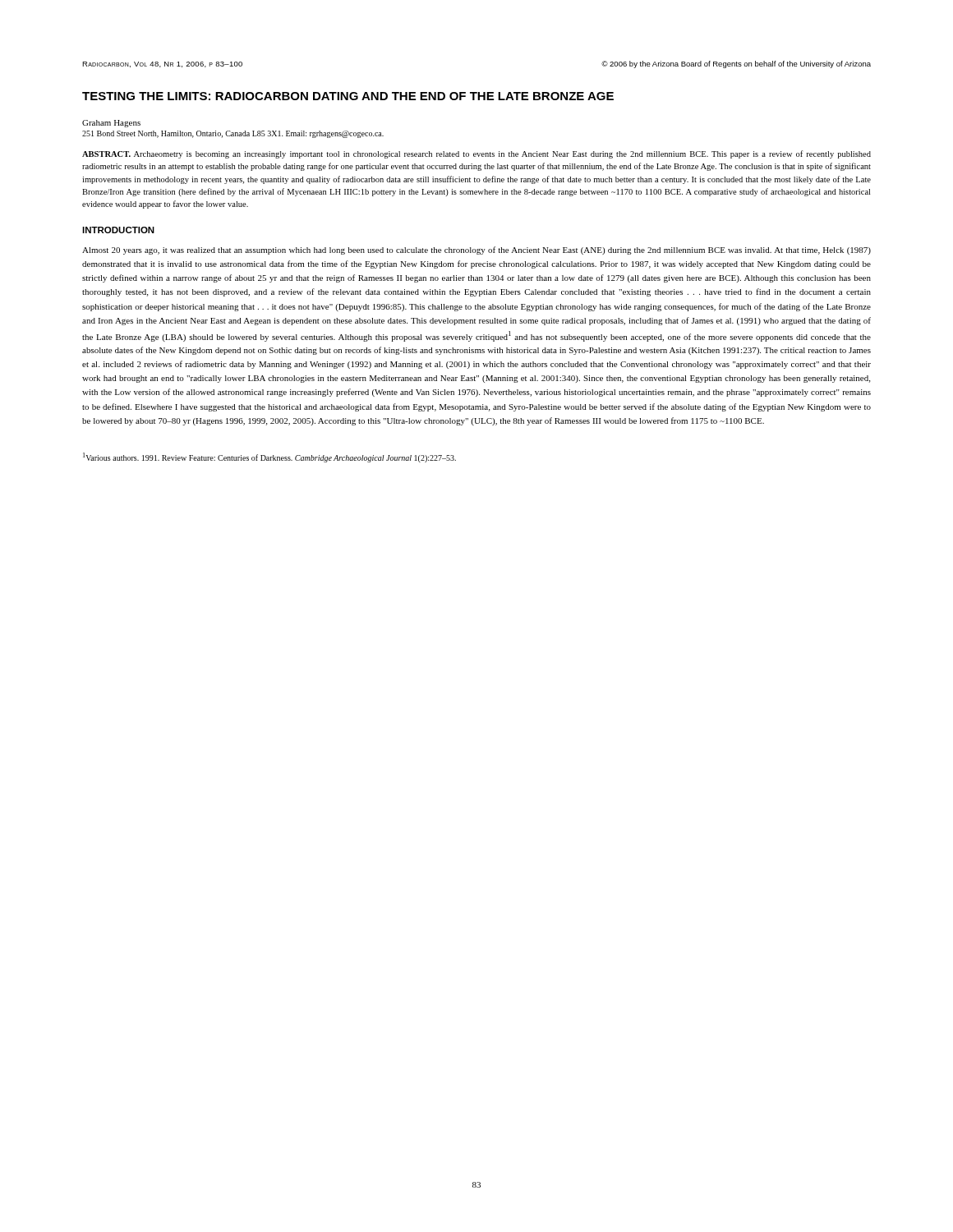Navigate to the block starting "ABSTRACT. Archaeometry is becoming an increasingly important"

tap(476, 179)
